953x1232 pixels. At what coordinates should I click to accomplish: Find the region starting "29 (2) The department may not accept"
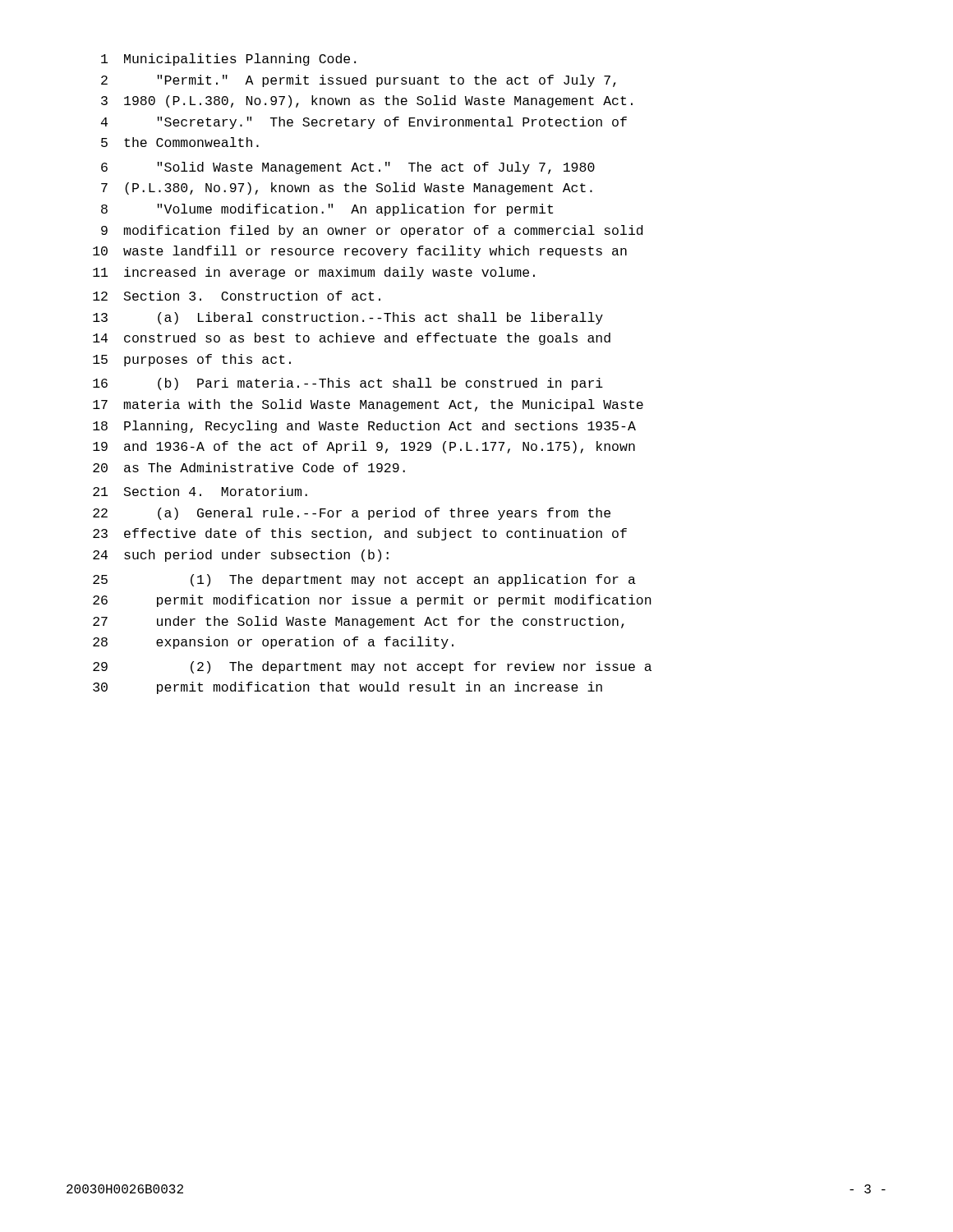(x=476, y=667)
